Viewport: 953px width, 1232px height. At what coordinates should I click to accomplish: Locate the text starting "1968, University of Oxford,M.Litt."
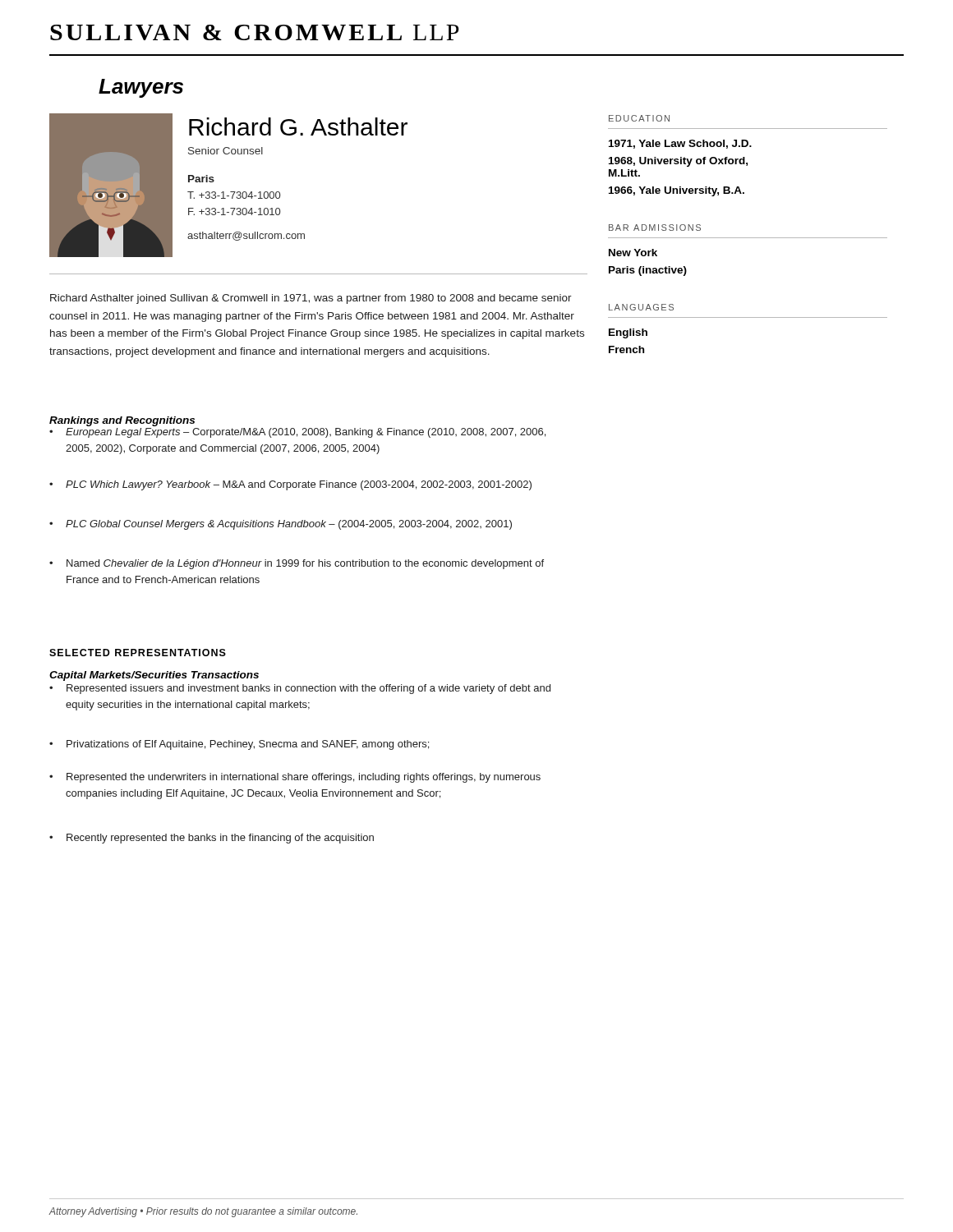point(748,167)
